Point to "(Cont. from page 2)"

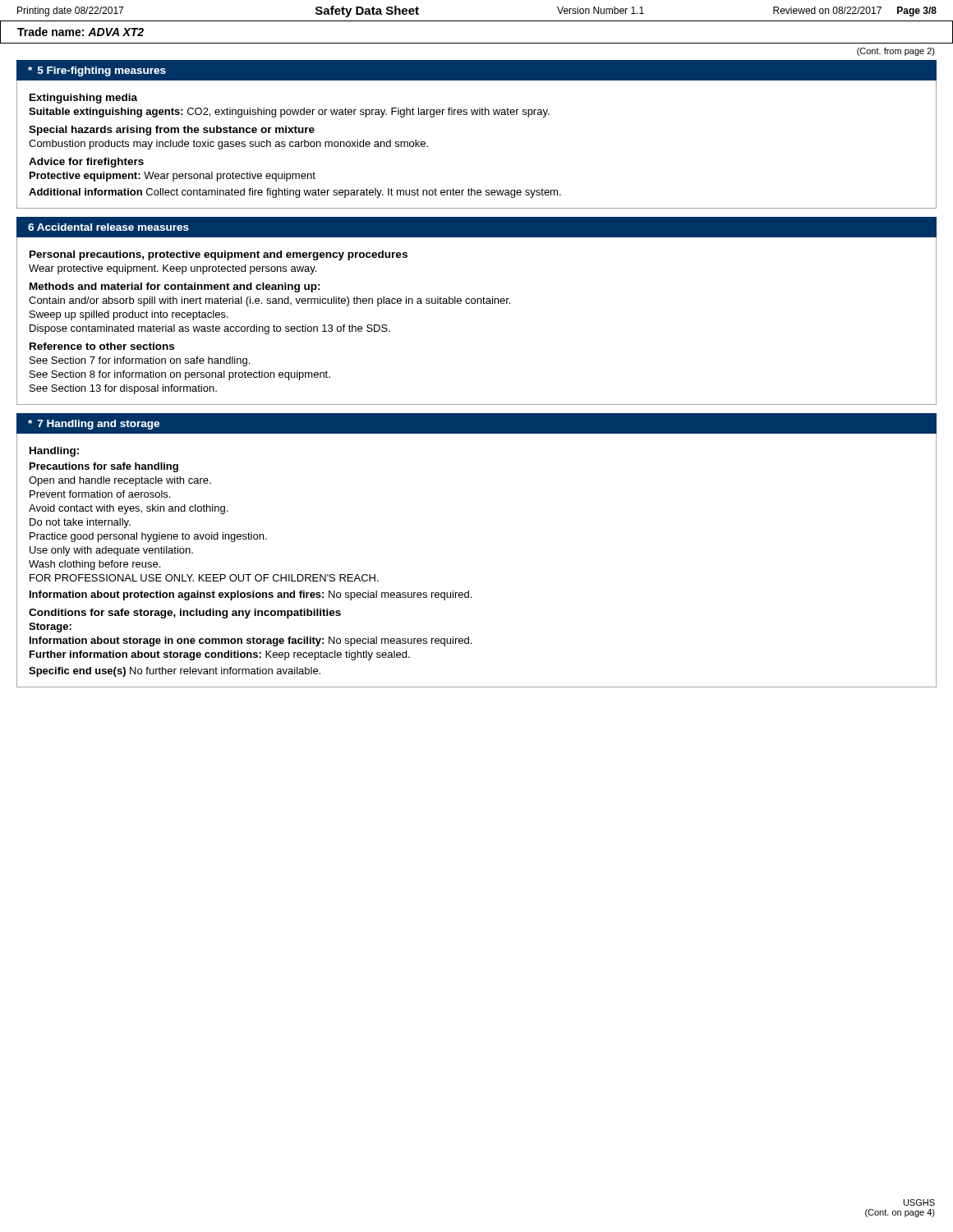click(x=896, y=51)
